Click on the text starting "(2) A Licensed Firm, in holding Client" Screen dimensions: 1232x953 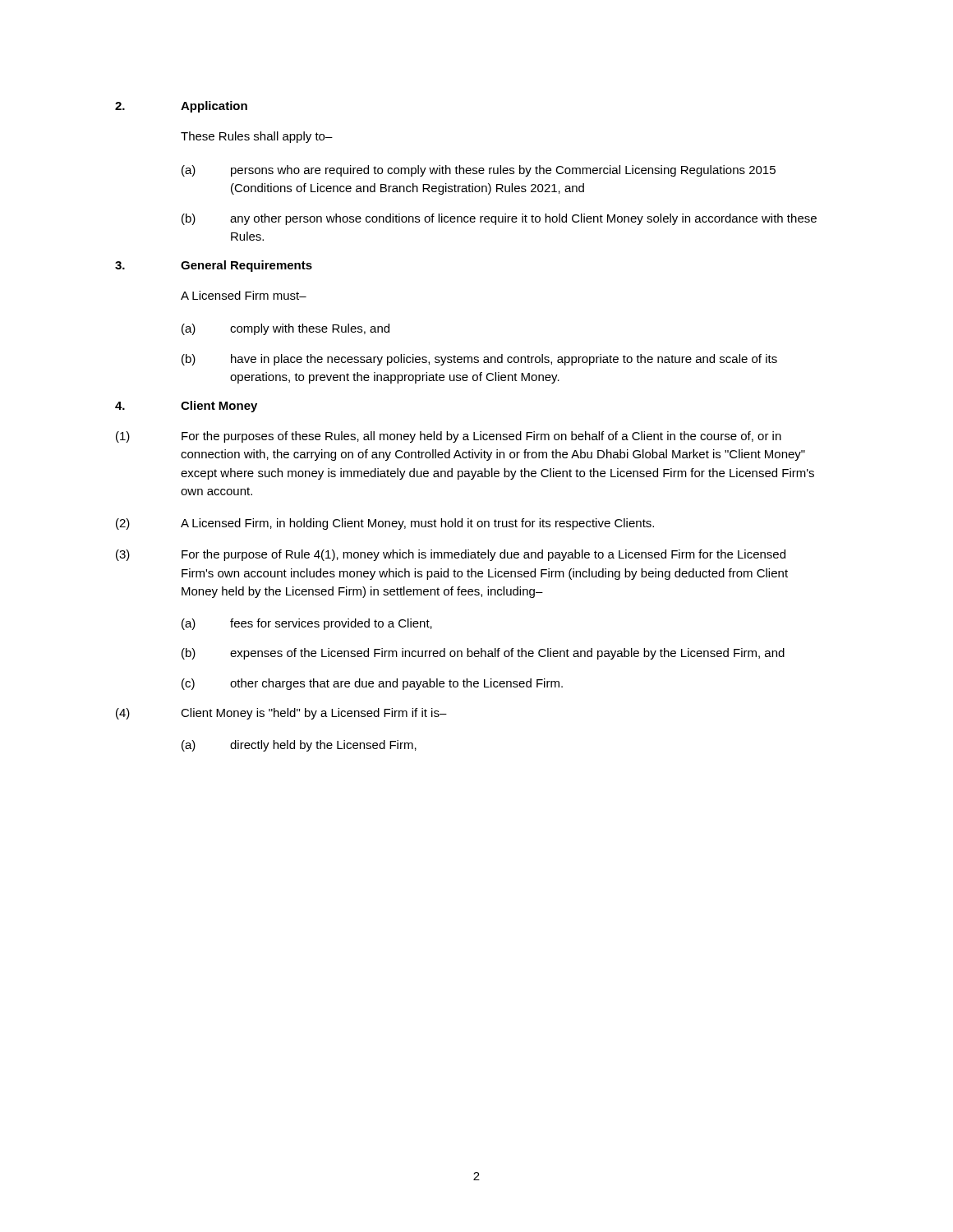468,523
